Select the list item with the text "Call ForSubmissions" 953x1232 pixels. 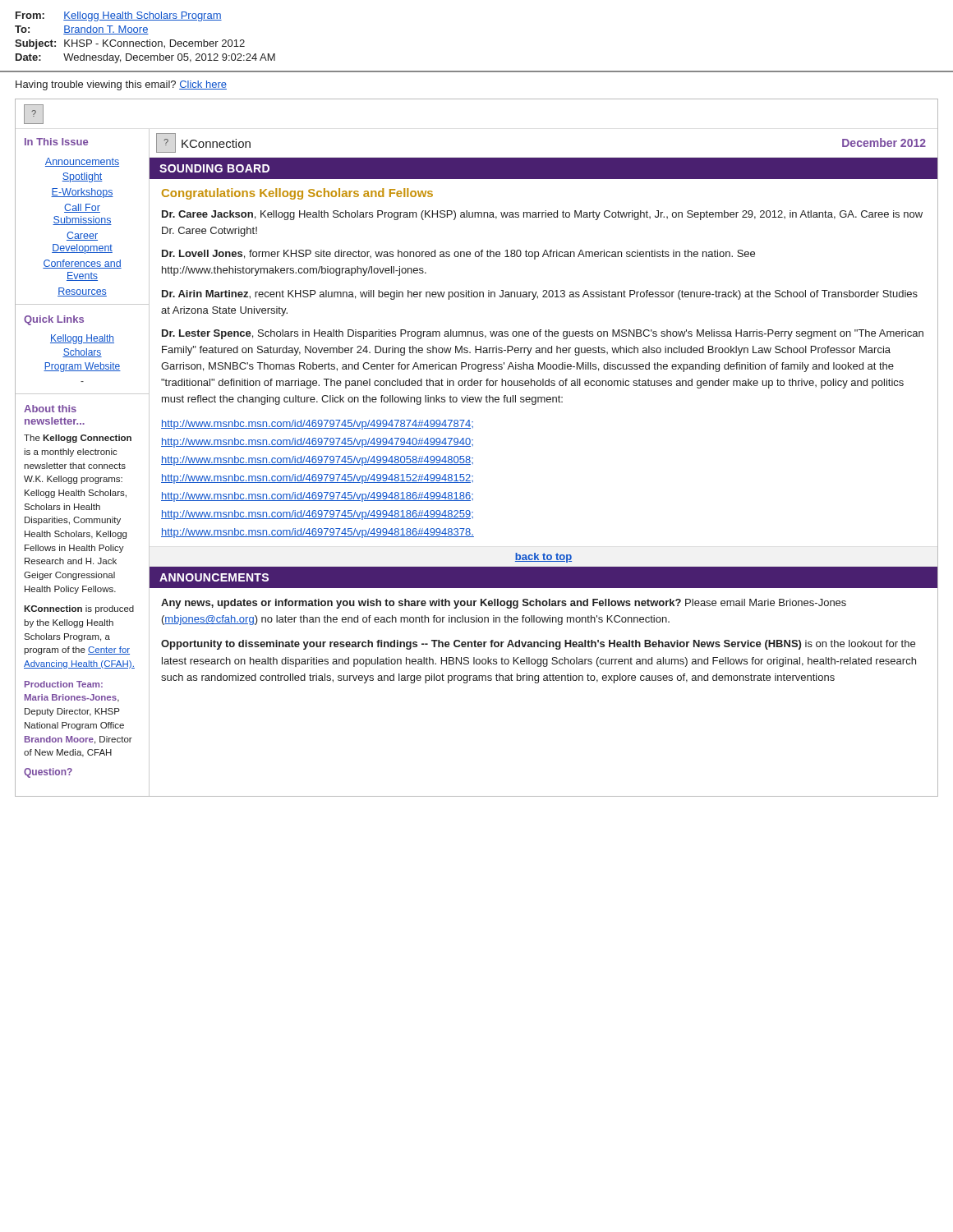(x=82, y=214)
